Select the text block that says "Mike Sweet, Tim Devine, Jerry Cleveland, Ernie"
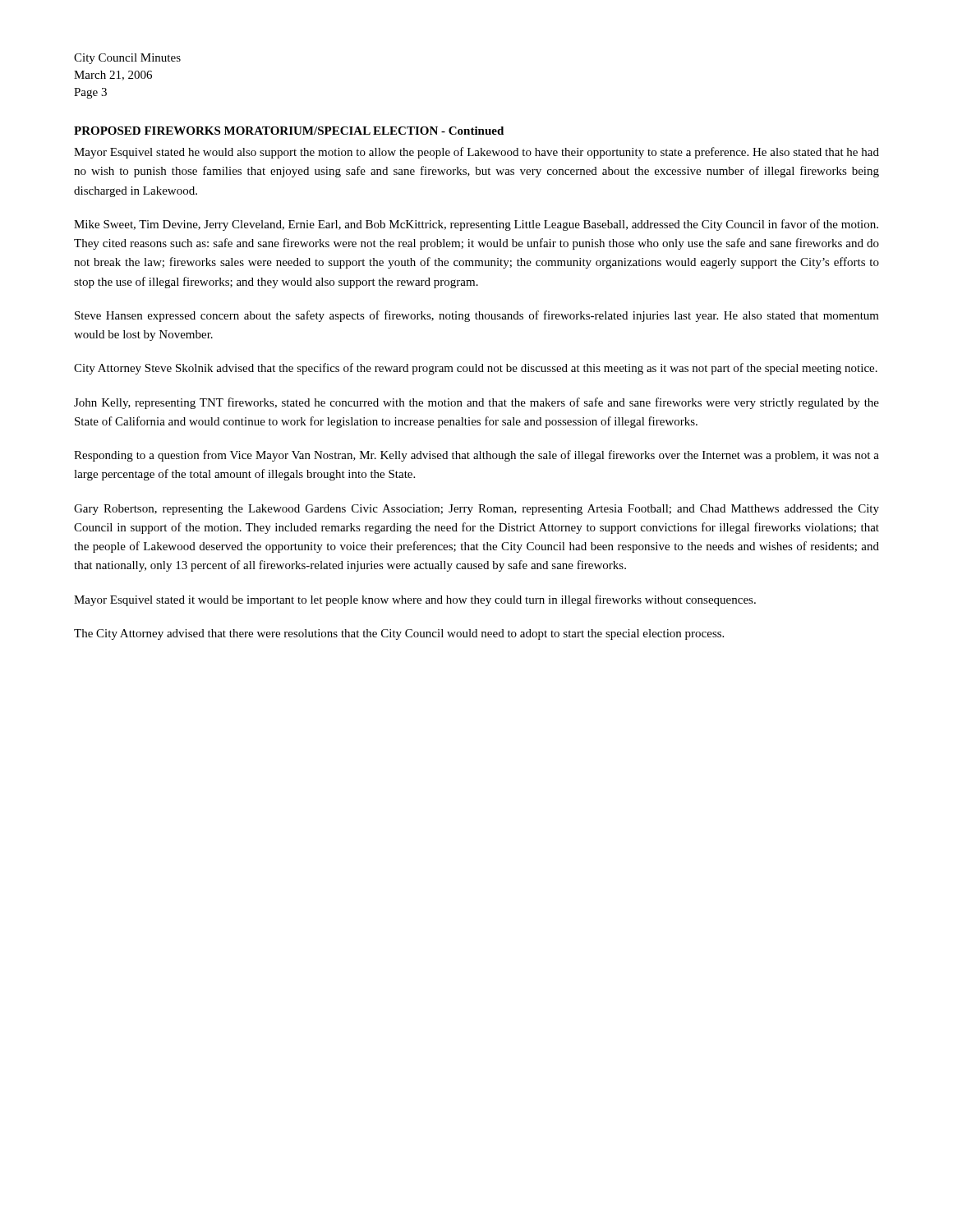Screen dimensions: 1232x953 point(476,253)
